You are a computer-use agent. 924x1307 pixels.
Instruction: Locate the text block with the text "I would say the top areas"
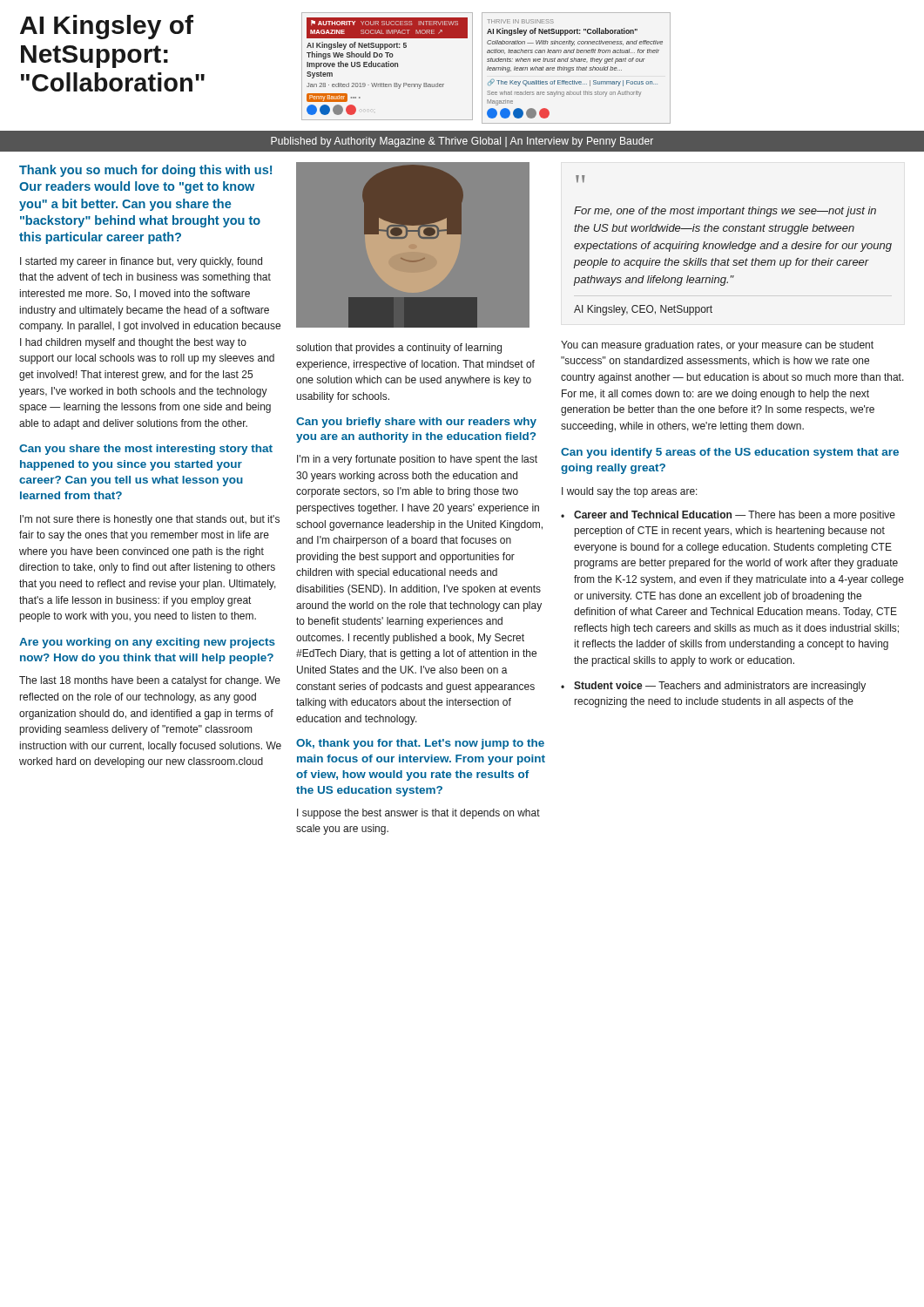click(x=630, y=492)
